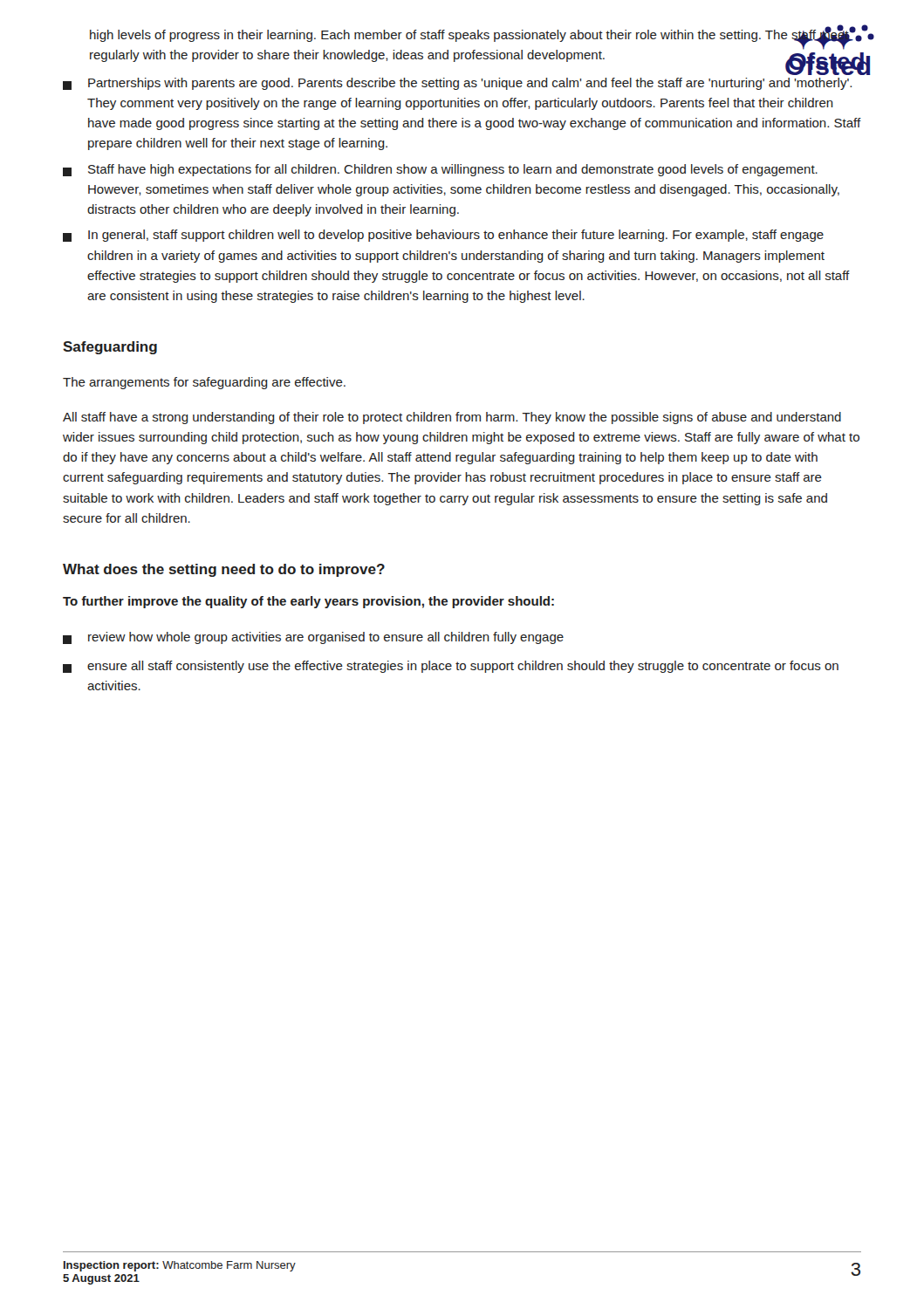Find the block on this page that starts "Partnerships with parents"
This screenshot has width=924, height=1309.
(x=462, y=113)
